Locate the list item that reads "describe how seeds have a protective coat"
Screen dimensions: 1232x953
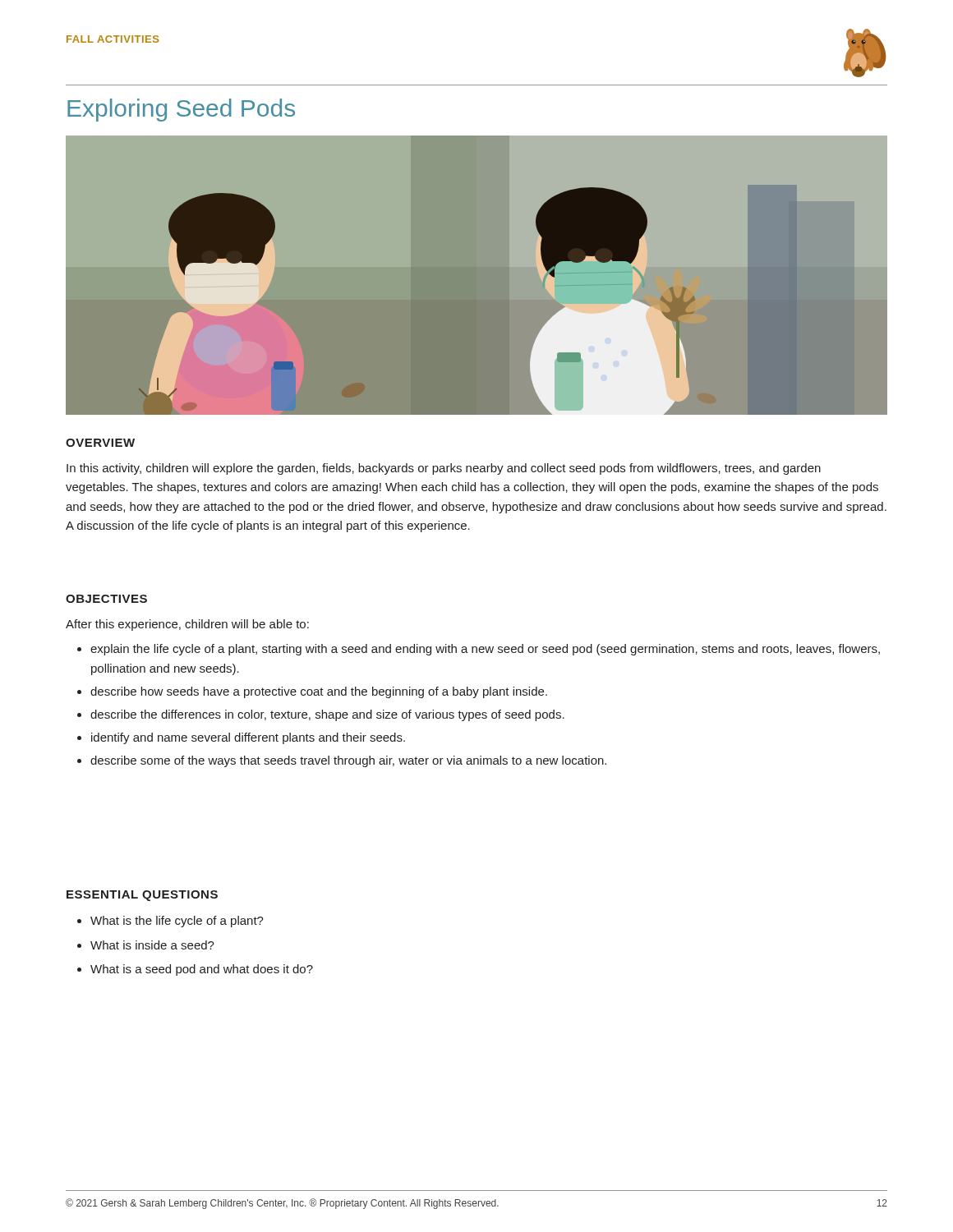point(319,691)
